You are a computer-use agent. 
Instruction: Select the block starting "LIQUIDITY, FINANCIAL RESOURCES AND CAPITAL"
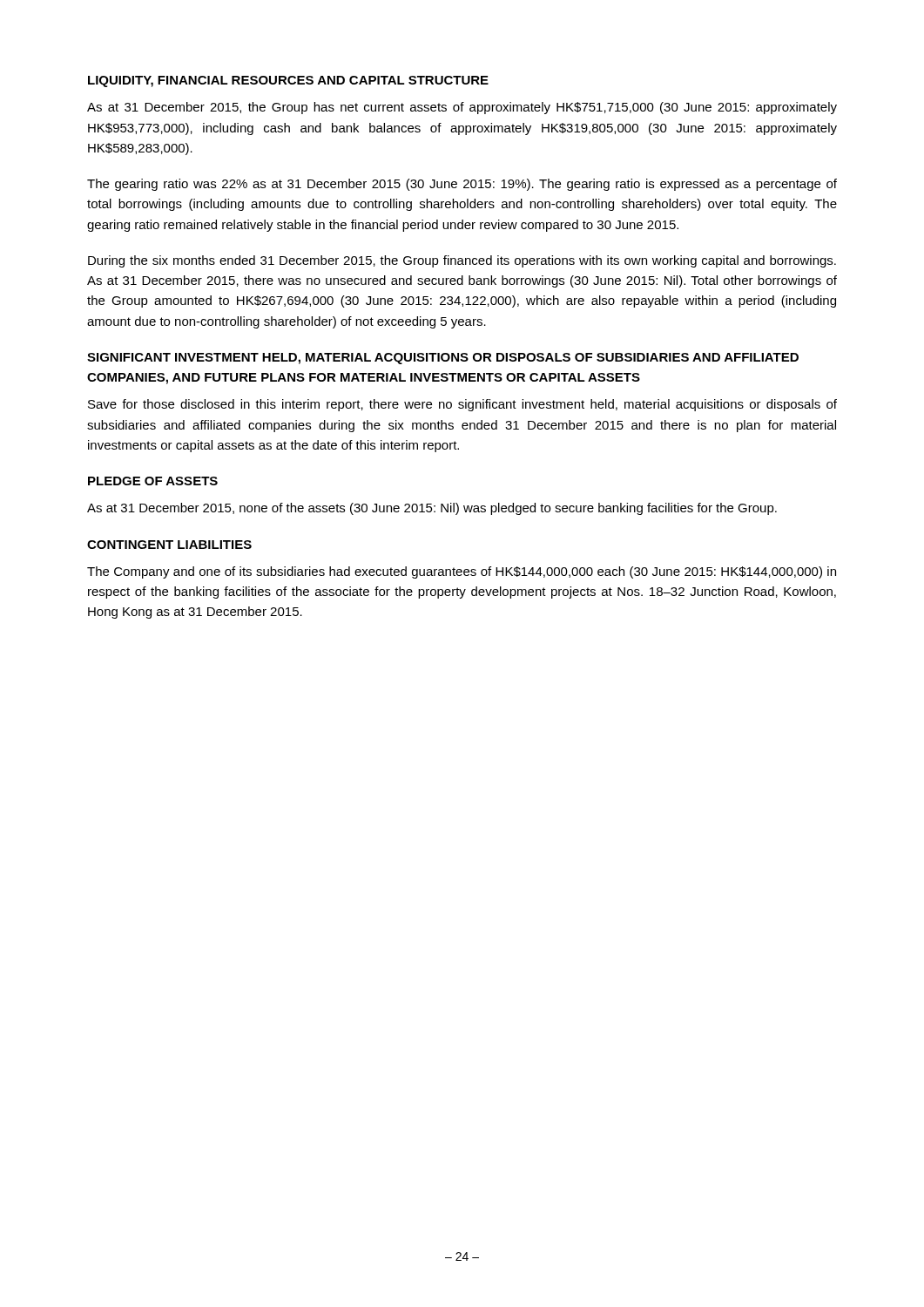[288, 80]
